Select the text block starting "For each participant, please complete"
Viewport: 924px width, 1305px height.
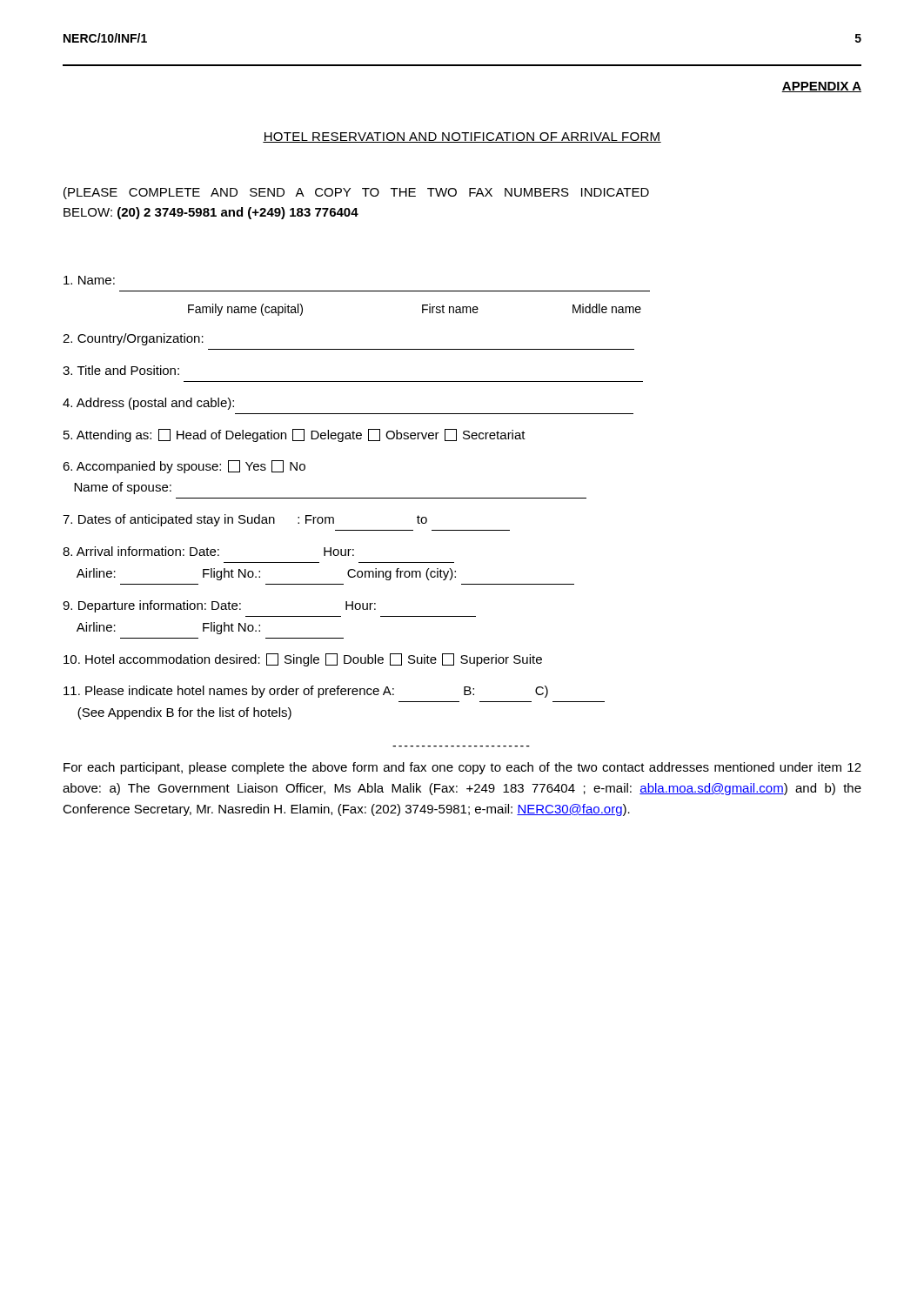click(x=462, y=788)
